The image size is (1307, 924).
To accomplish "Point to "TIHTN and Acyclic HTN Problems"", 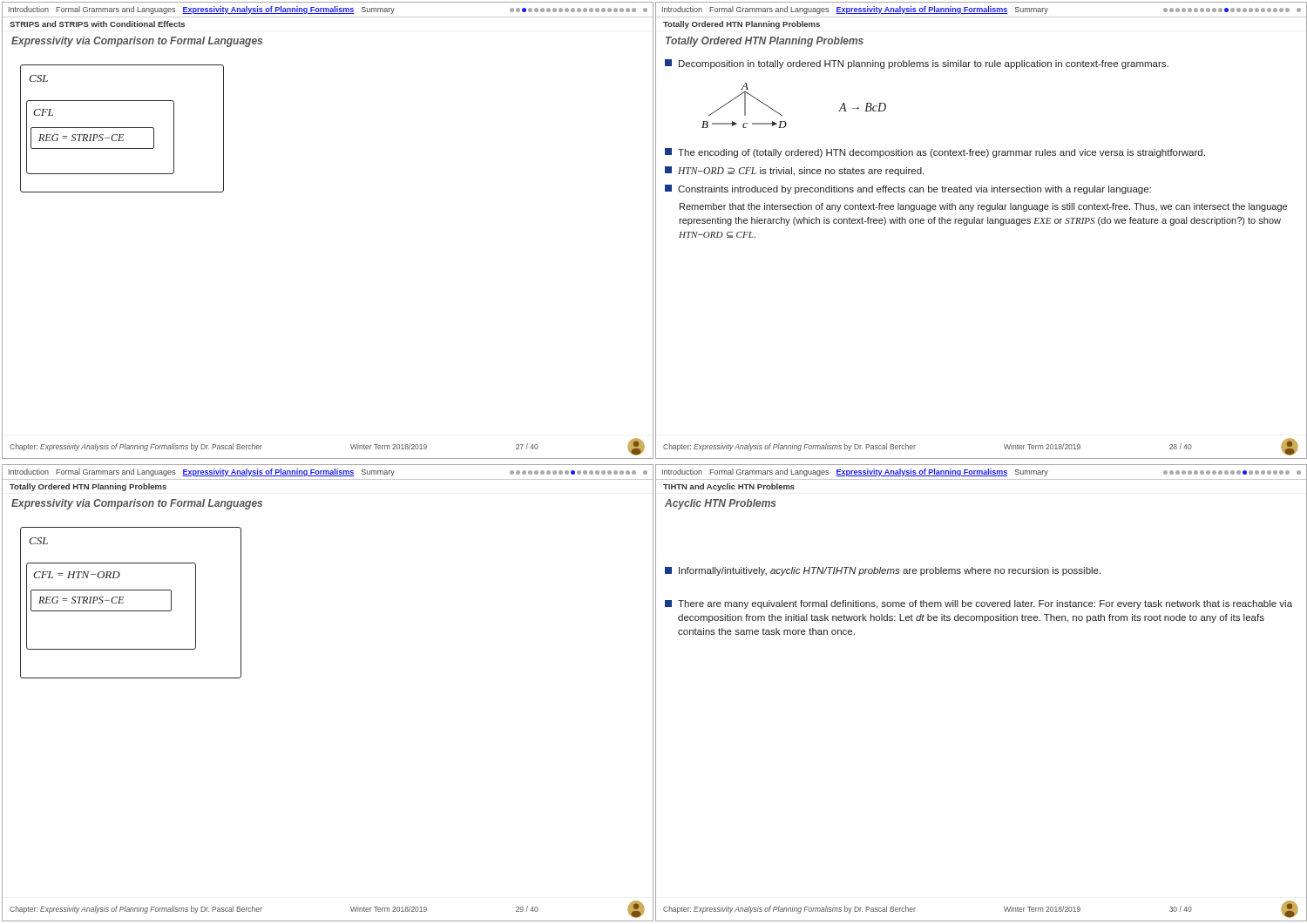I will click(x=729, y=486).
